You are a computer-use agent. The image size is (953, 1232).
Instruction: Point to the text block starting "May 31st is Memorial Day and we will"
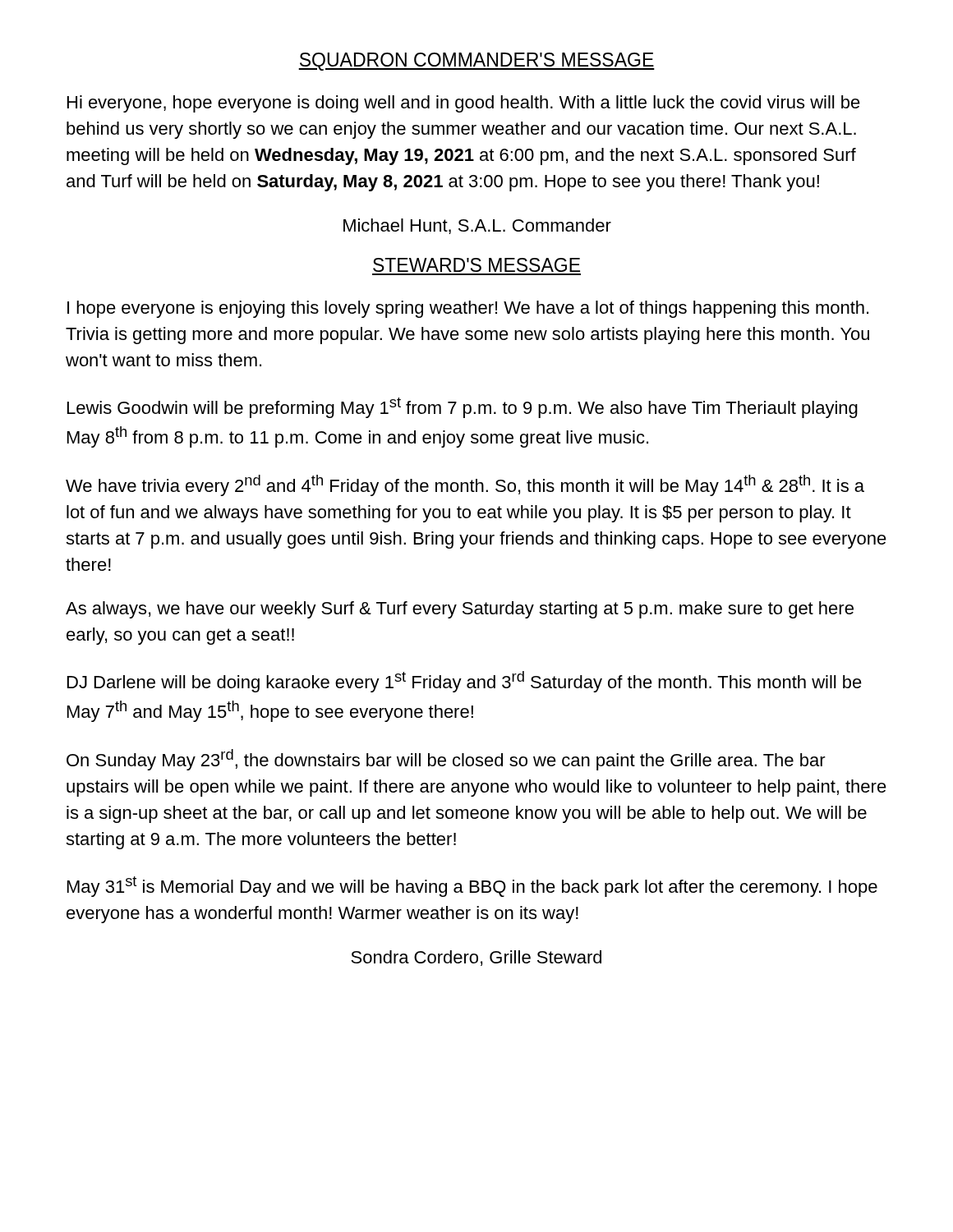pyautogui.click(x=476, y=898)
